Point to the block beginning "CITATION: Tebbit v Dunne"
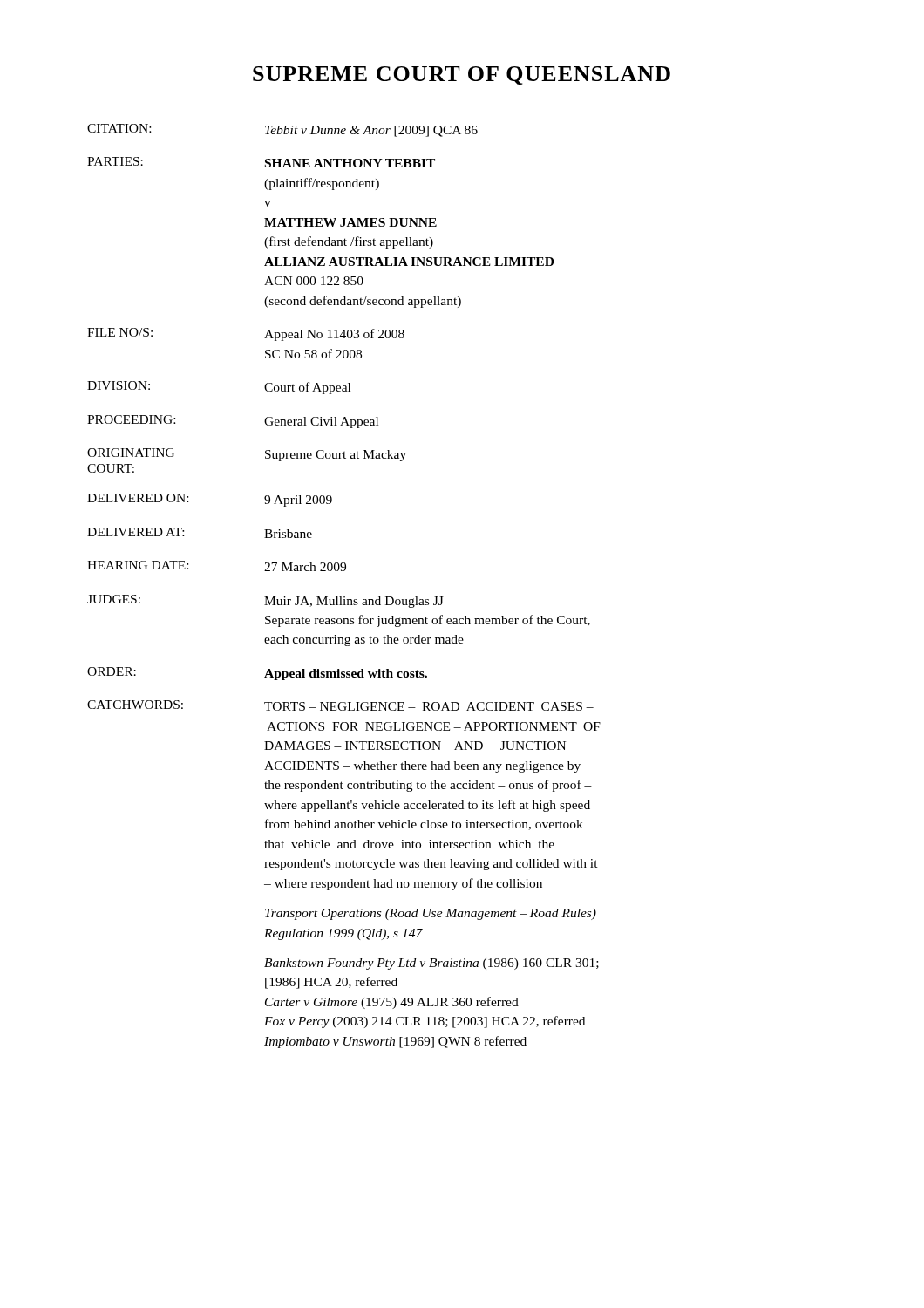Viewport: 924px width, 1308px height. pyautogui.click(x=462, y=130)
